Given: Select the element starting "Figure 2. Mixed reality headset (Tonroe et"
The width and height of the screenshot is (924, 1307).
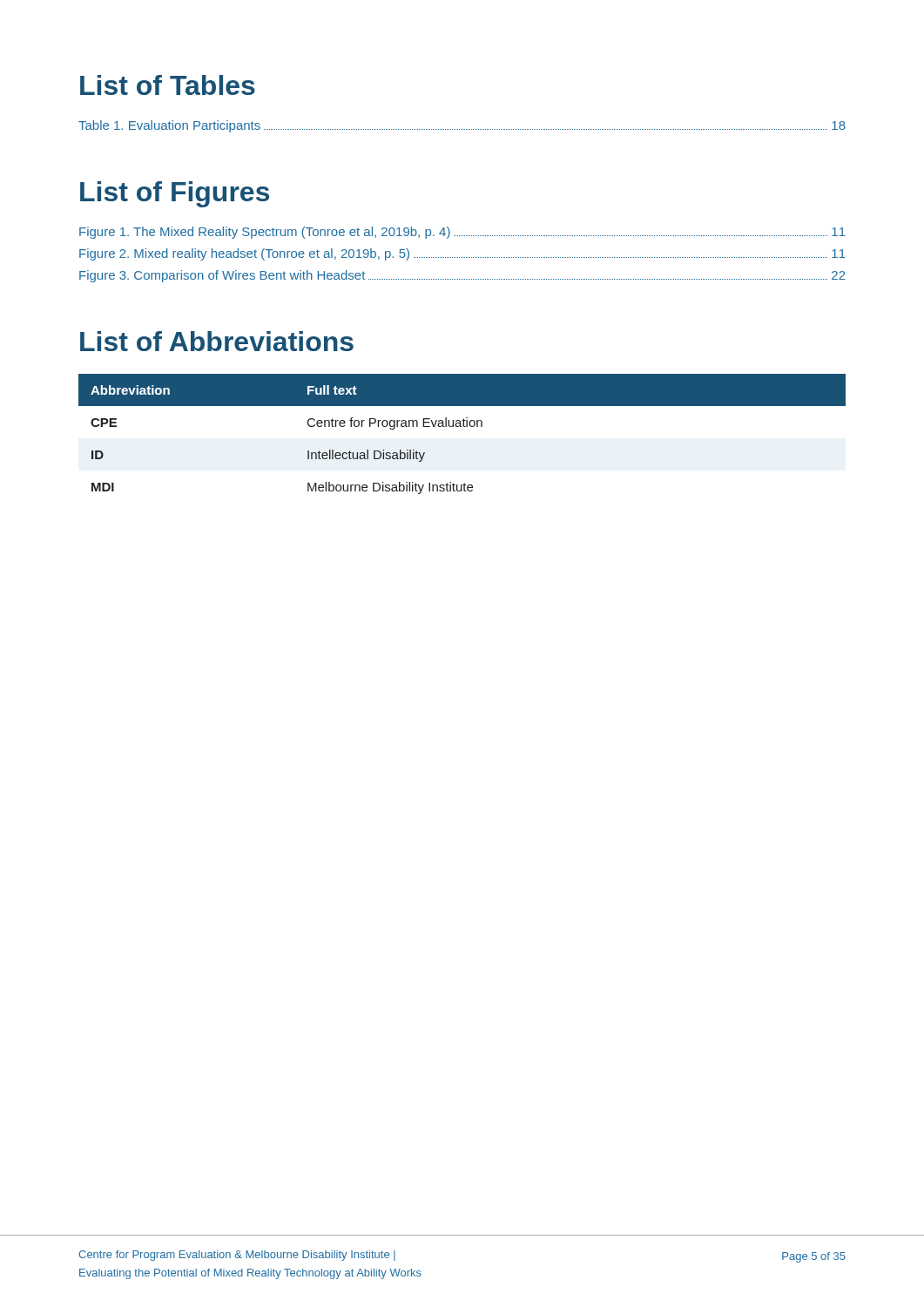Looking at the screenshot, I should pos(462,253).
